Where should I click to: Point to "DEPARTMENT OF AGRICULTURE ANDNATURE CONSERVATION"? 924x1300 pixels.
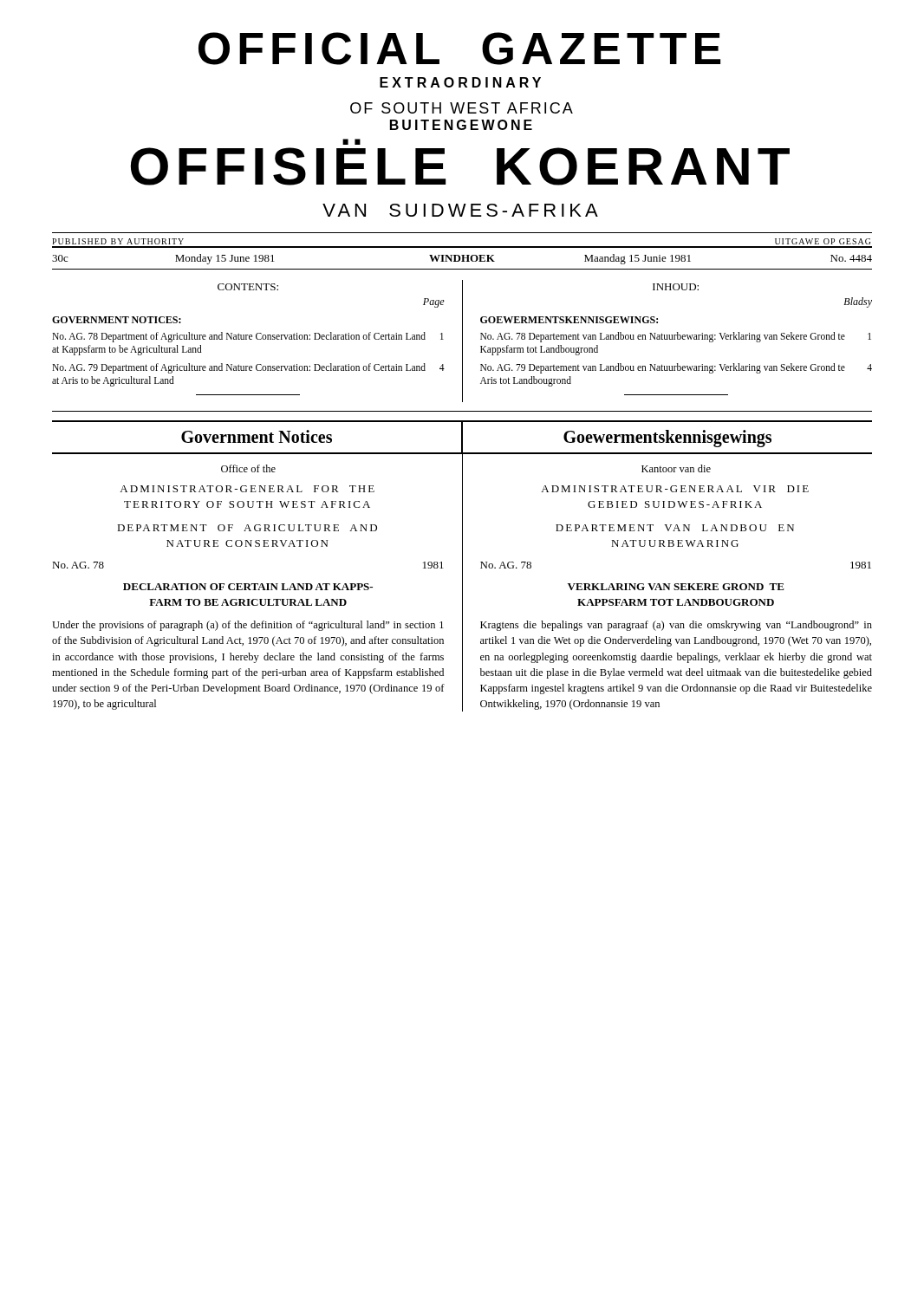(x=248, y=535)
